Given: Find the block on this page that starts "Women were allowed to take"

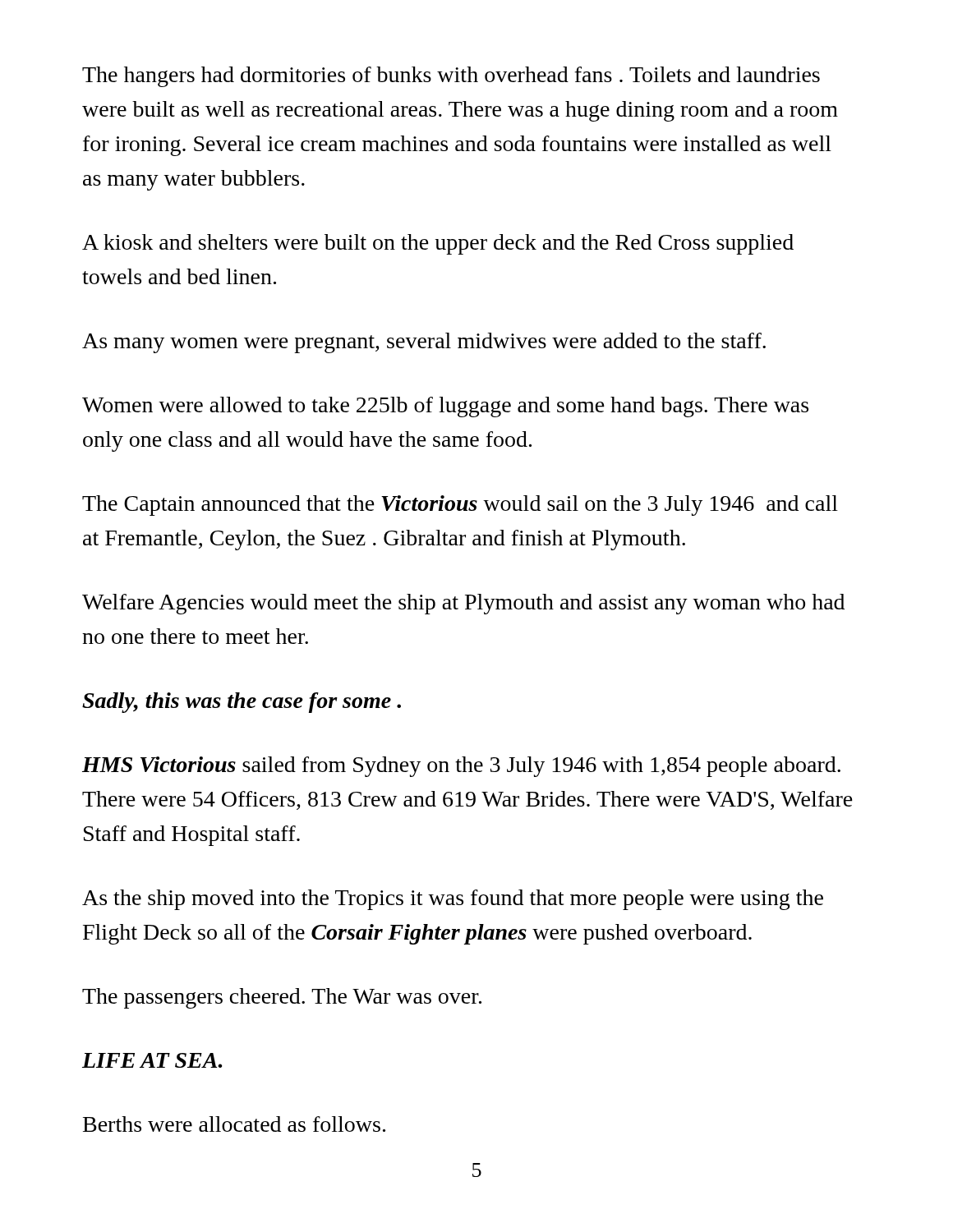Looking at the screenshot, I should (446, 422).
